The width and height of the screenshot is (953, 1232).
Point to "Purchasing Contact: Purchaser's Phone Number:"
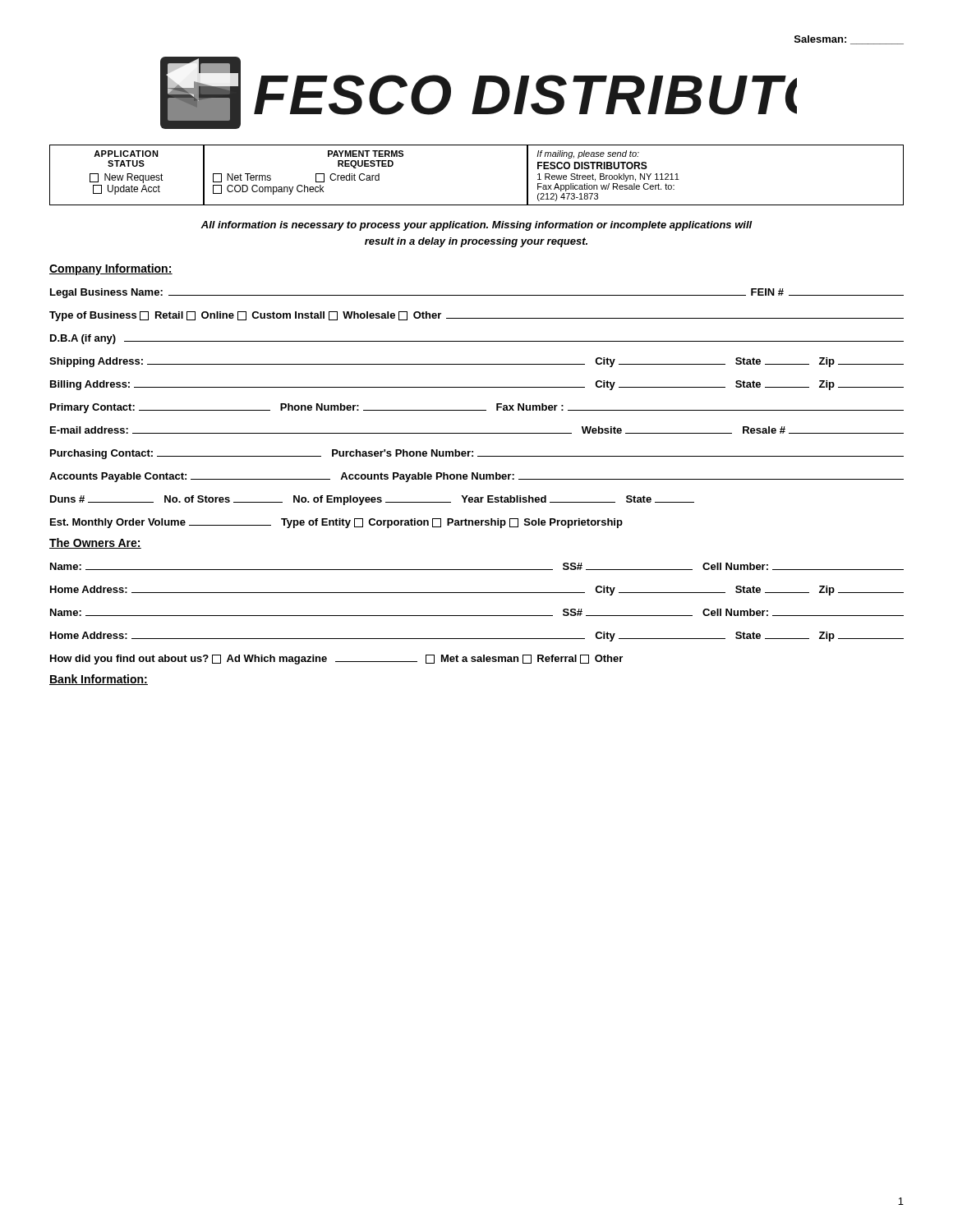(x=476, y=452)
